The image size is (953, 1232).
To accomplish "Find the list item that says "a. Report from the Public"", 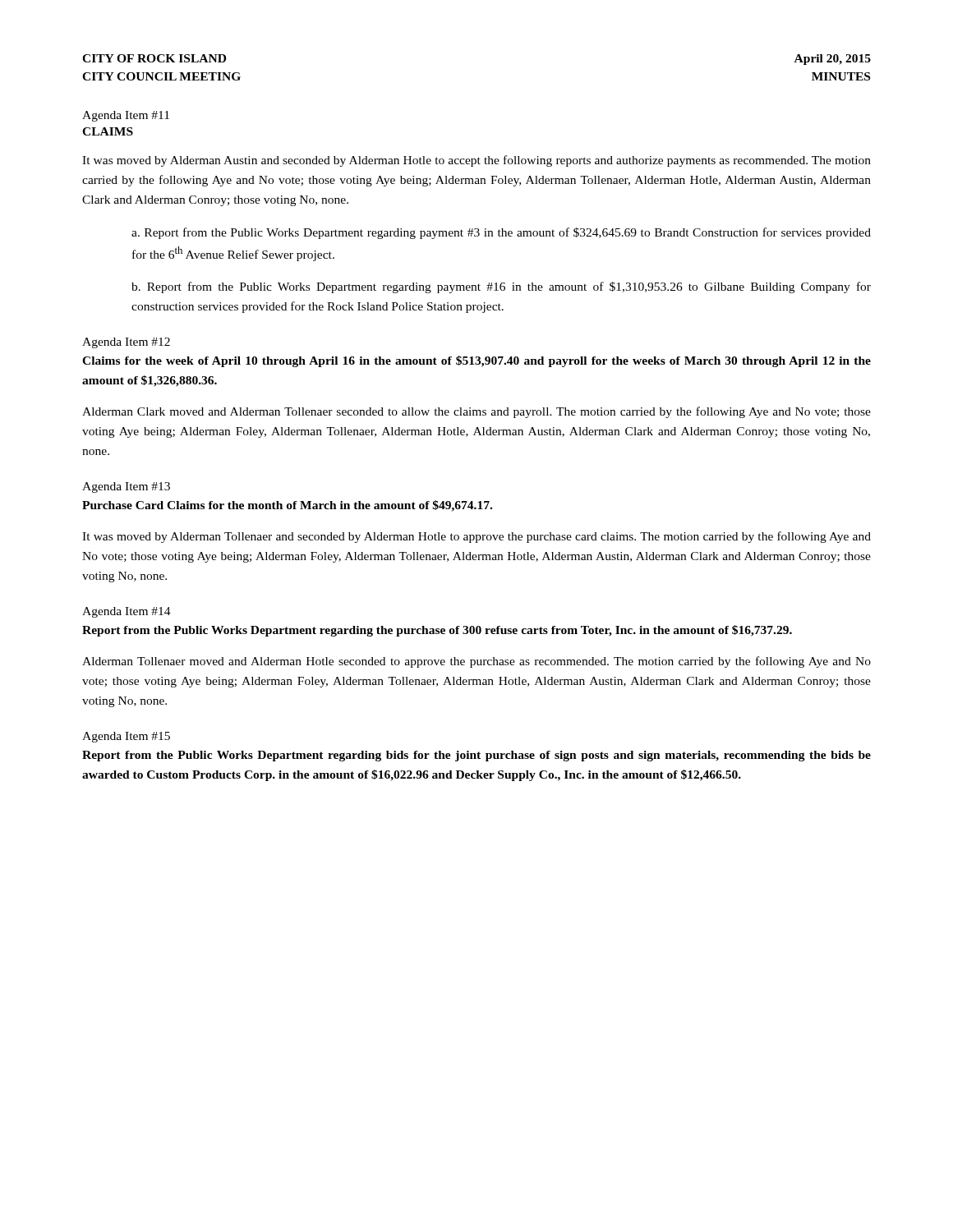I will (501, 244).
